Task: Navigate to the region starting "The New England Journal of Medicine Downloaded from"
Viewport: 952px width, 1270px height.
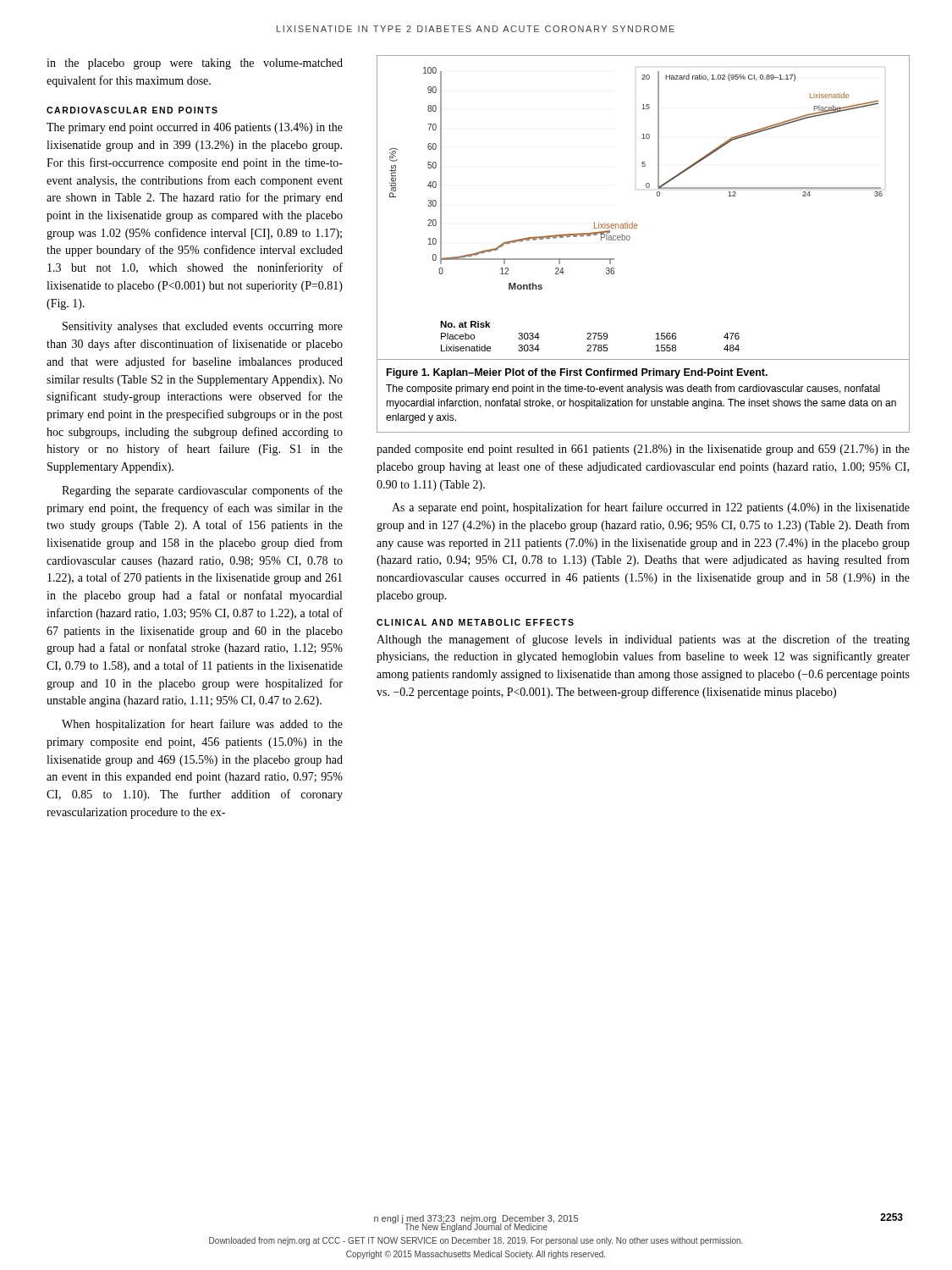Action: (x=476, y=1241)
